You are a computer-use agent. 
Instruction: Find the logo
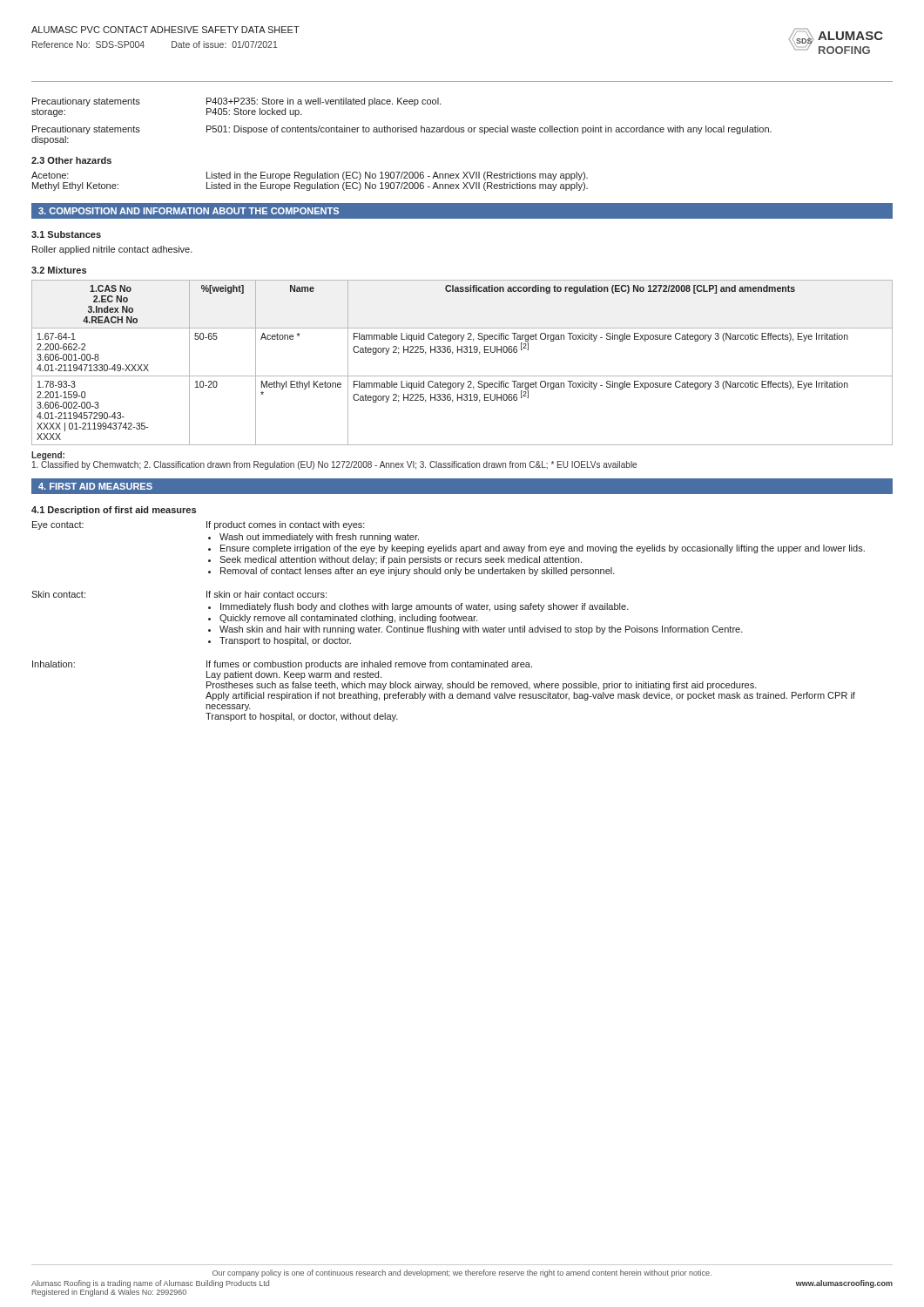[x=836, y=49]
